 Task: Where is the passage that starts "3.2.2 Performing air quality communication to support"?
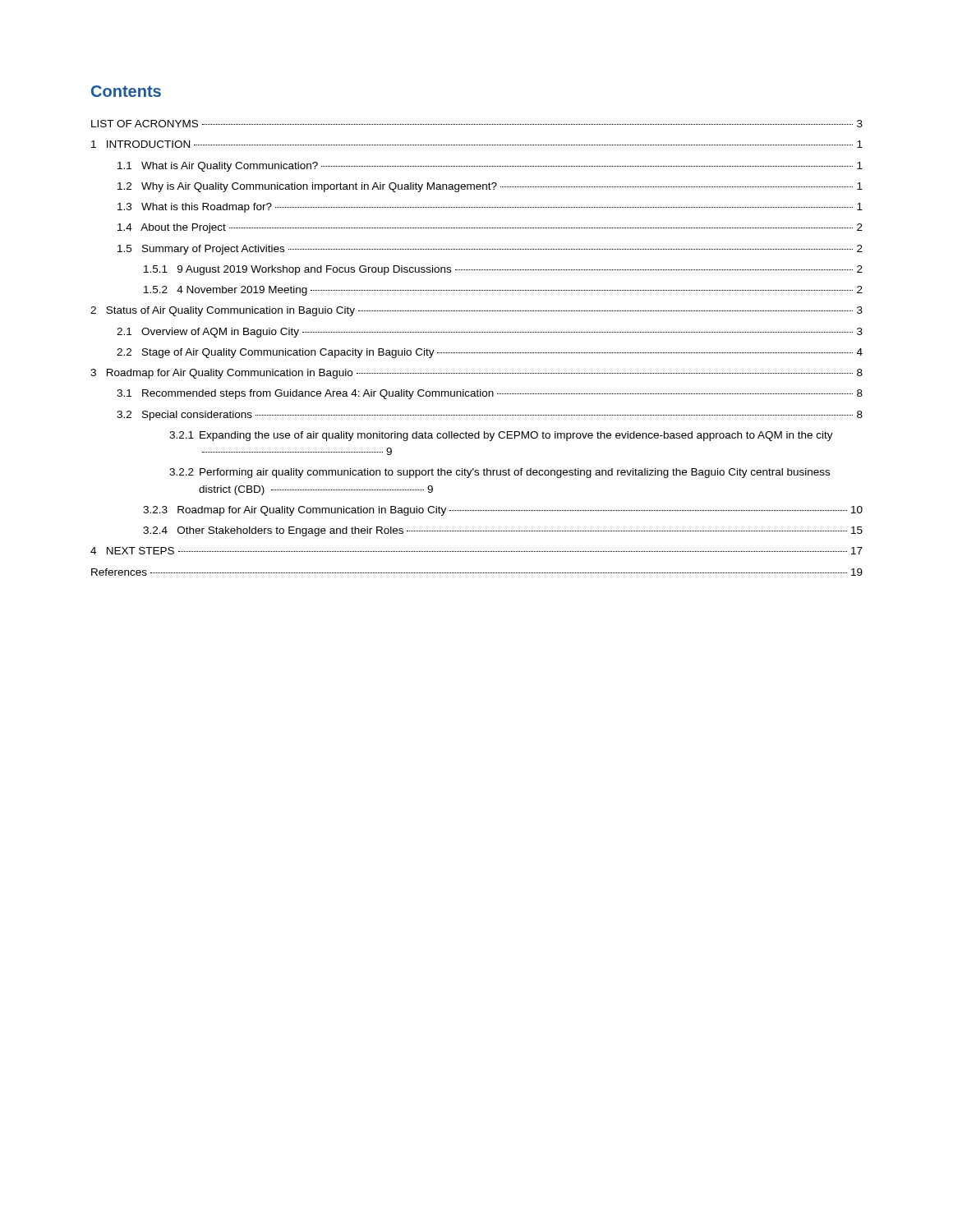[x=476, y=481]
